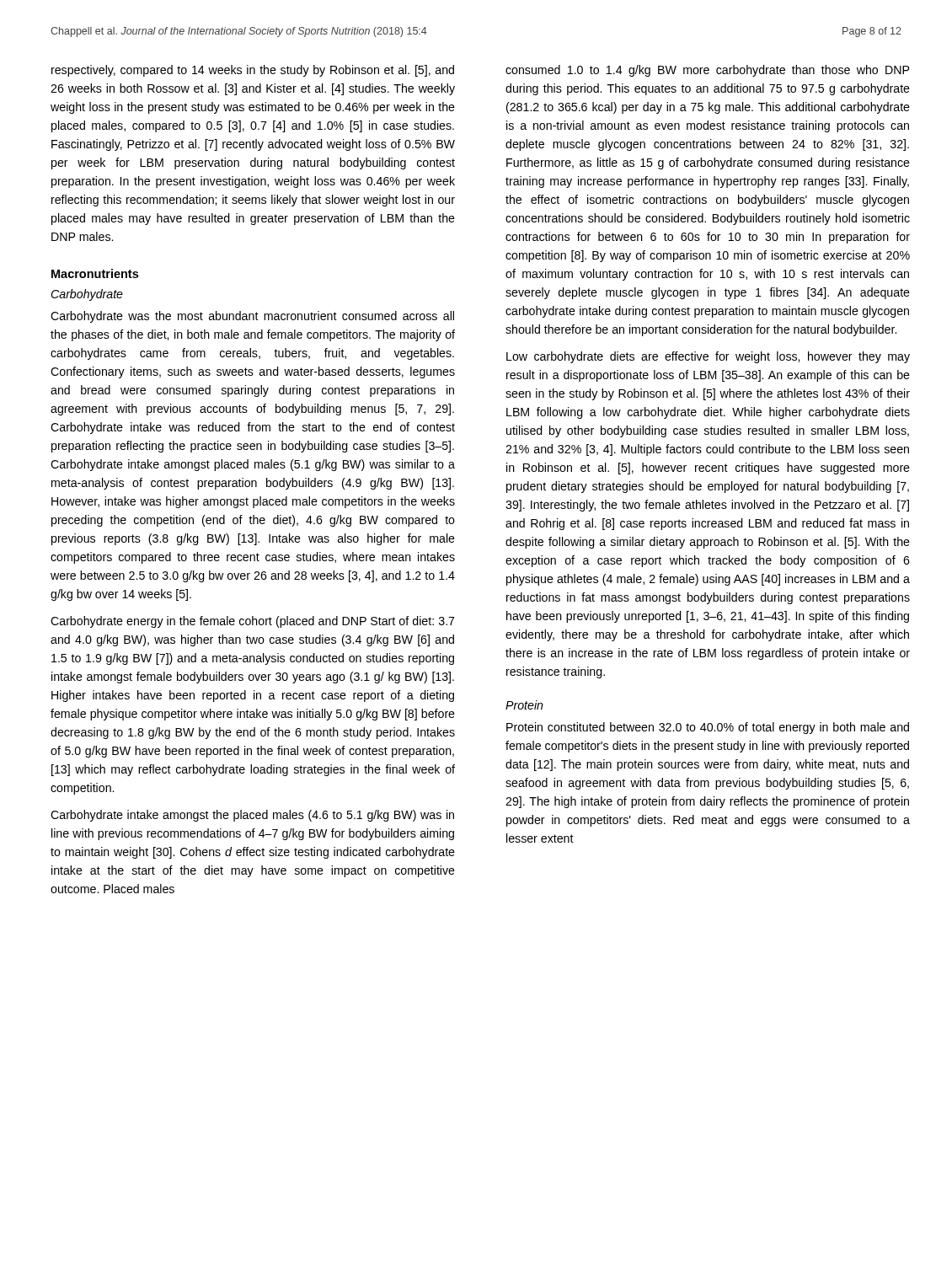Screen dimensions: 1264x952
Task: Select the text block with the text "Low carbohydrate diets are"
Action: point(708,514)
